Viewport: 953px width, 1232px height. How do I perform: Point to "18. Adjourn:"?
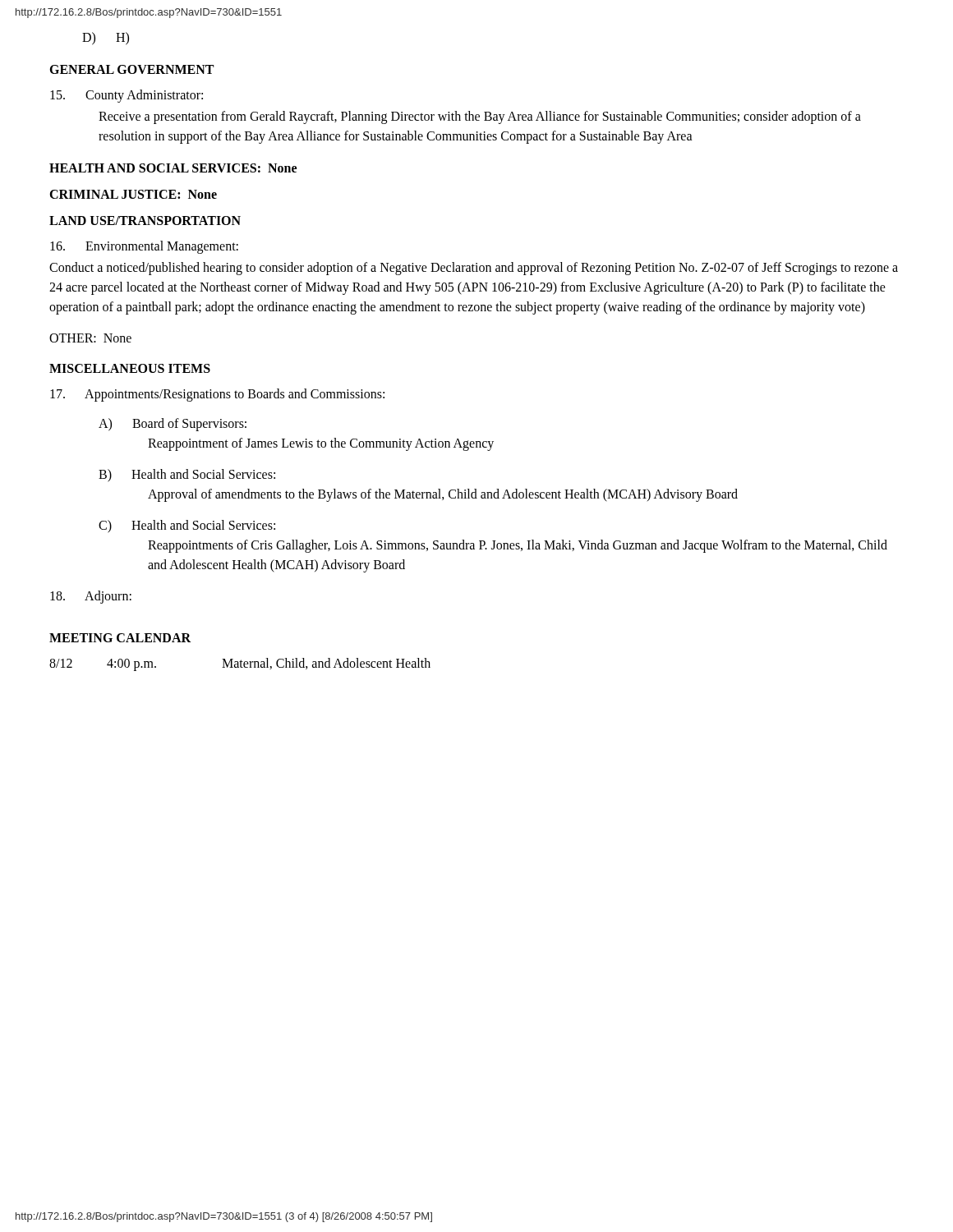91,596
